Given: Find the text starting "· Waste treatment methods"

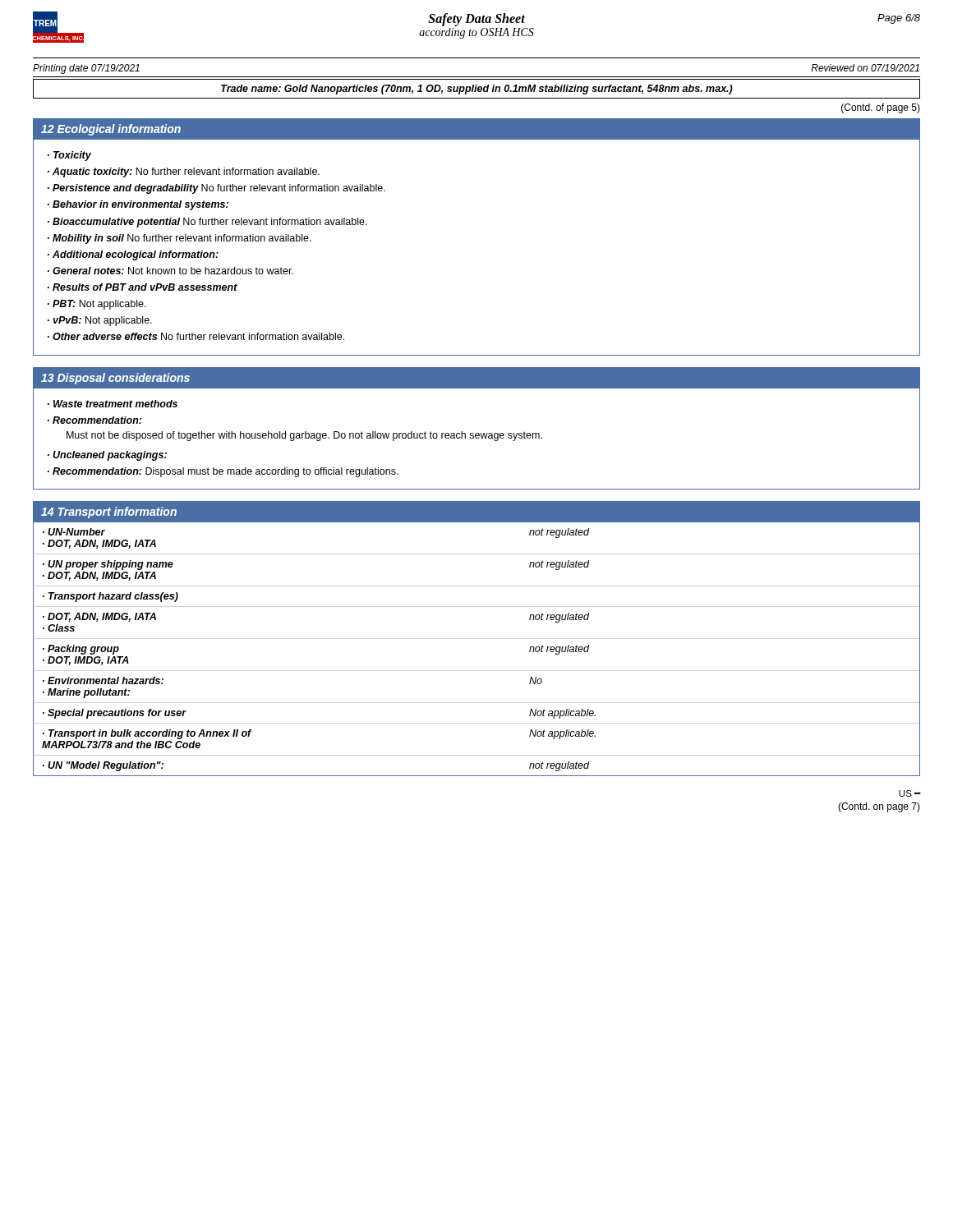Looking at the screenshot, I should [112, 404].
